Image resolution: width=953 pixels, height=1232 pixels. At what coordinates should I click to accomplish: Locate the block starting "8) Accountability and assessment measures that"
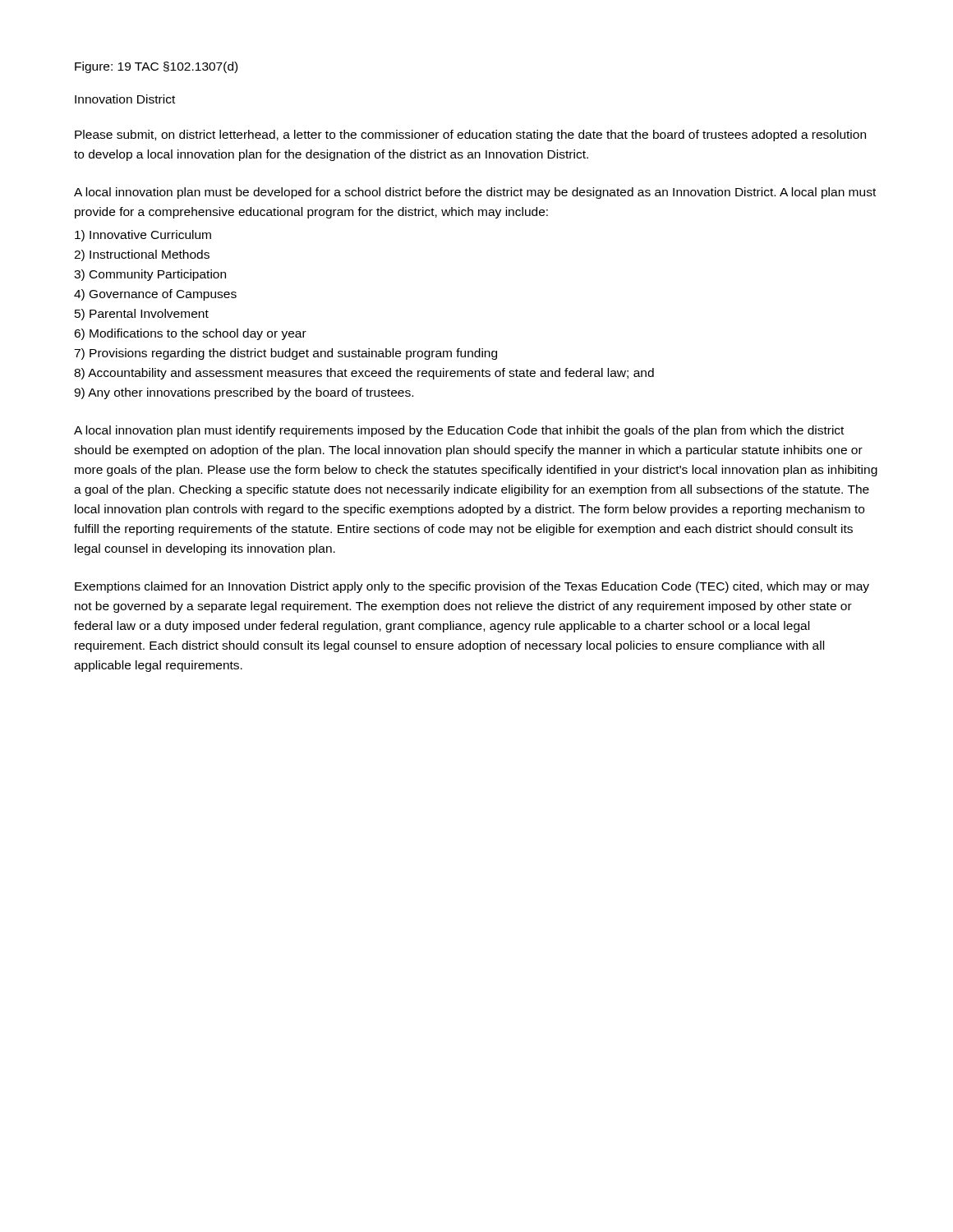click(x=364, y=373)
